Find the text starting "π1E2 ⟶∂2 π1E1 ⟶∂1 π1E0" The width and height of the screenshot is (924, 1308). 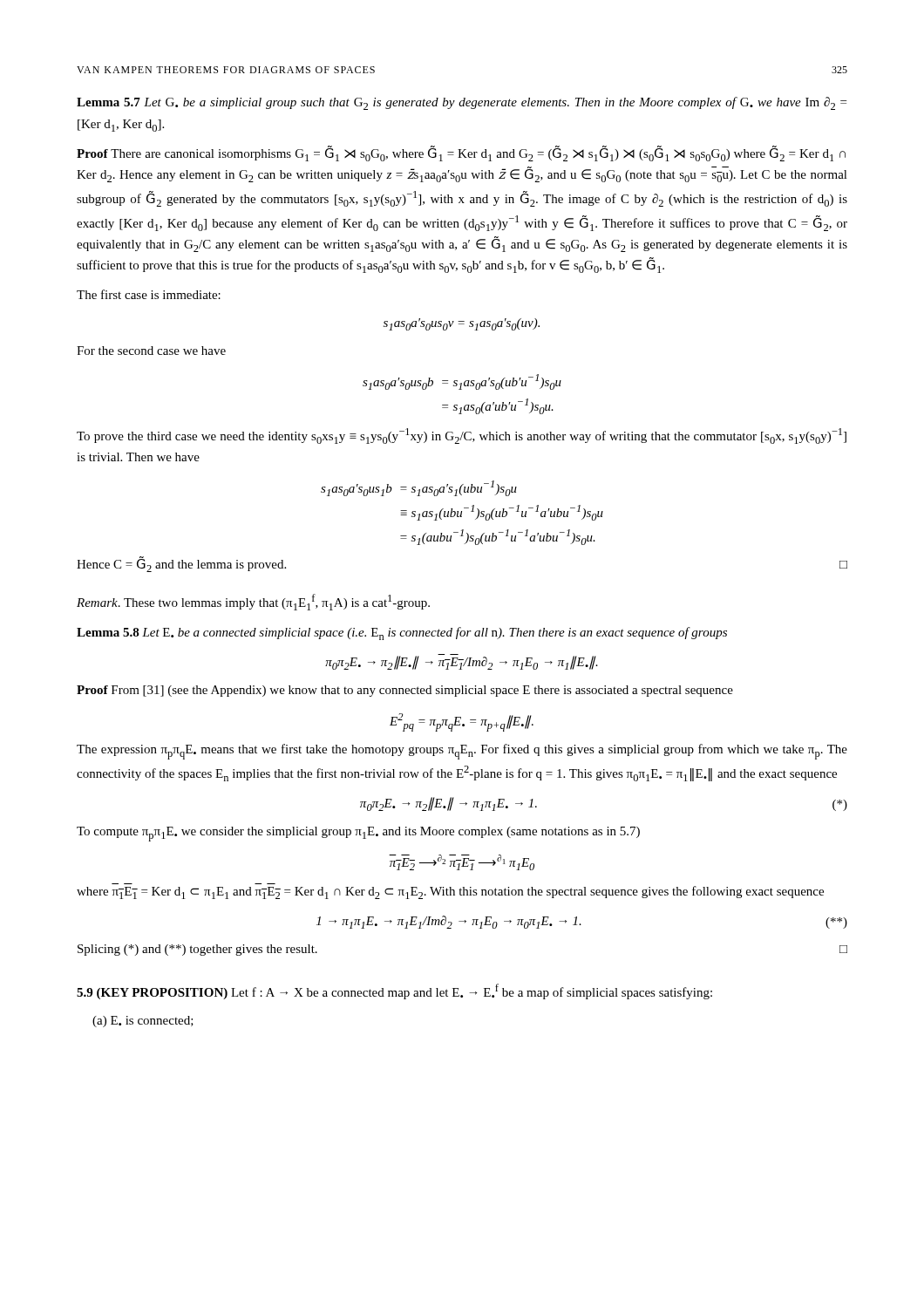(x=462, y=864)
